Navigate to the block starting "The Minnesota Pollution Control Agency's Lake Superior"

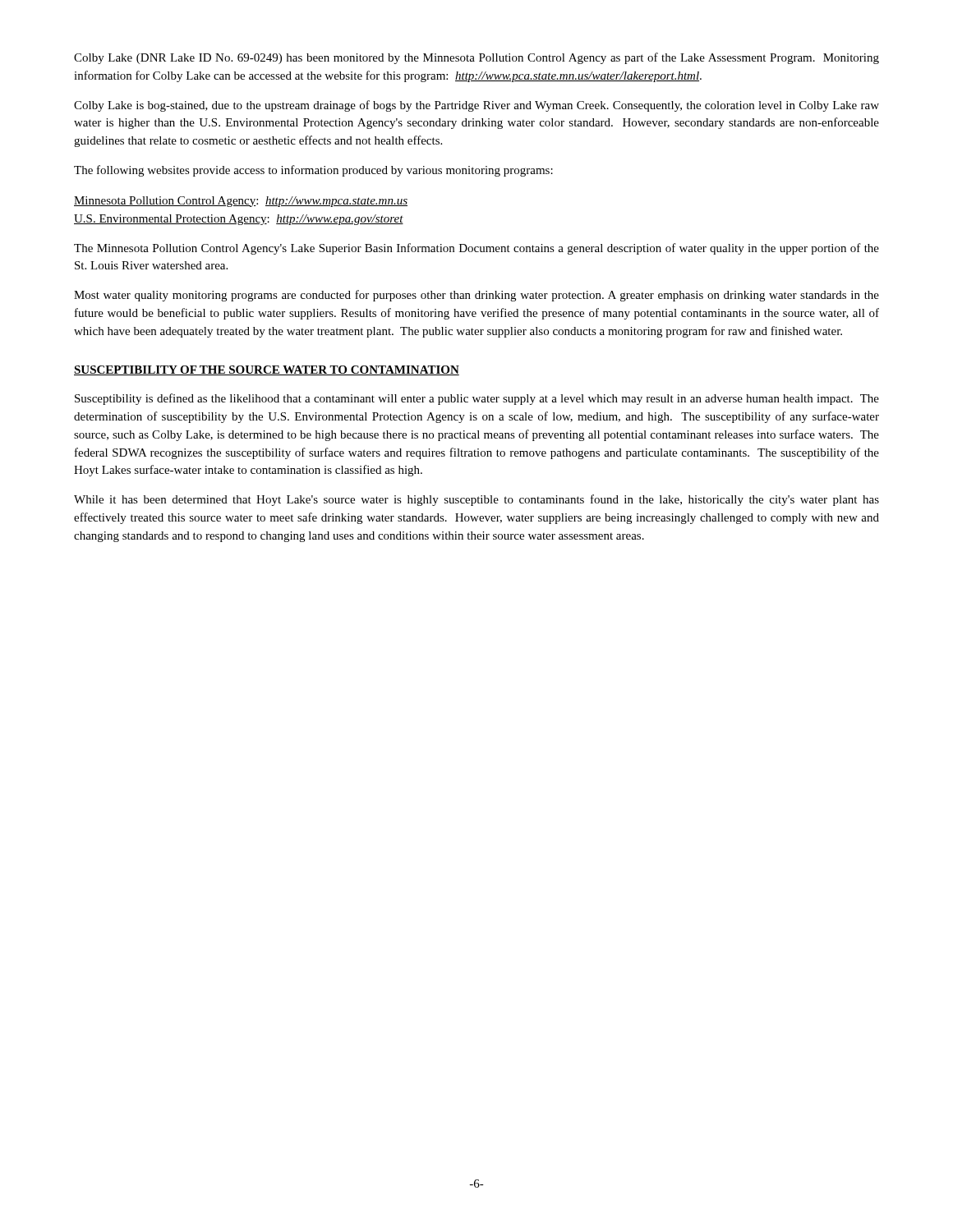point(476,257)
